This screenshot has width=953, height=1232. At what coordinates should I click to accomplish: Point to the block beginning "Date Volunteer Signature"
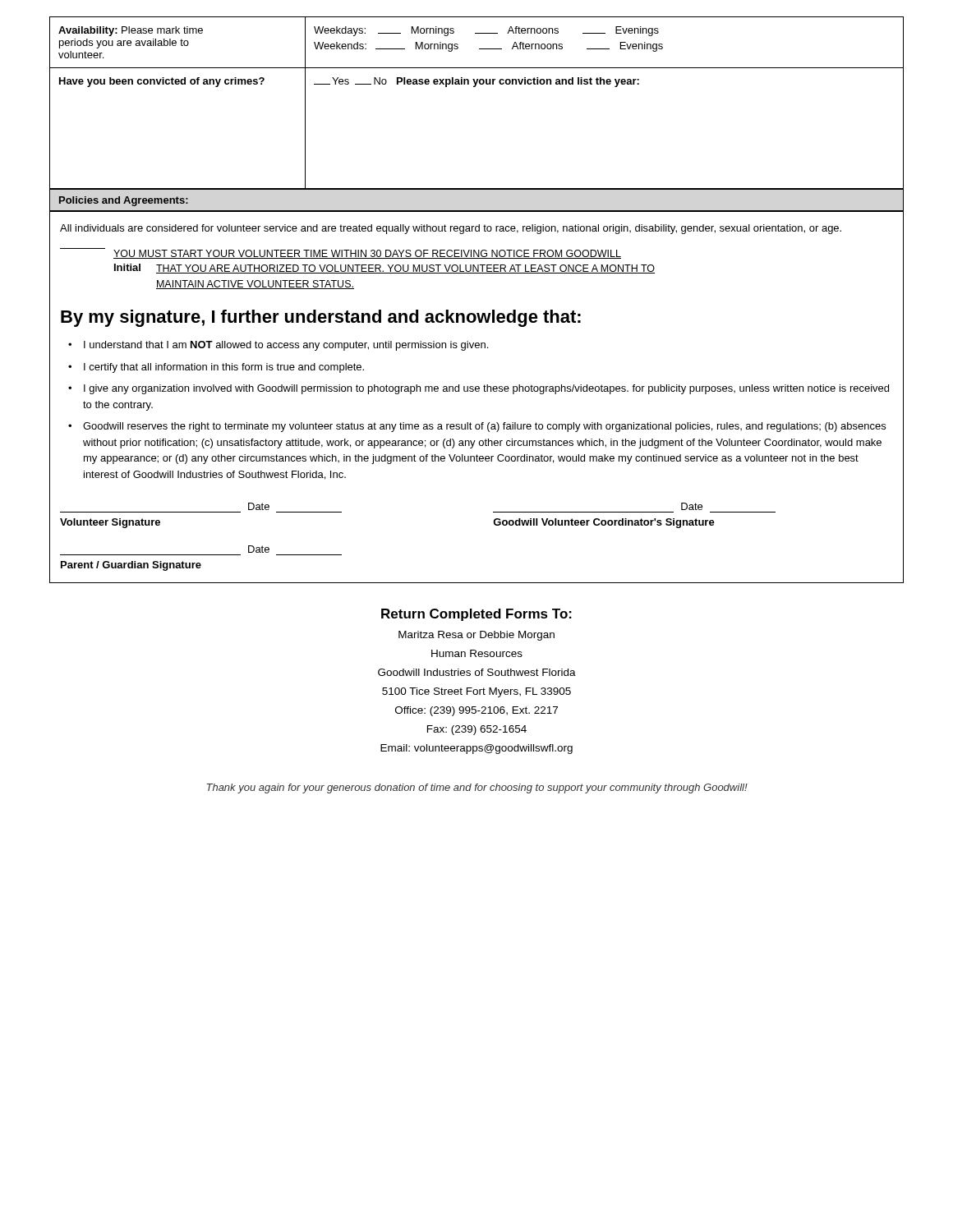tap(259, 506)
